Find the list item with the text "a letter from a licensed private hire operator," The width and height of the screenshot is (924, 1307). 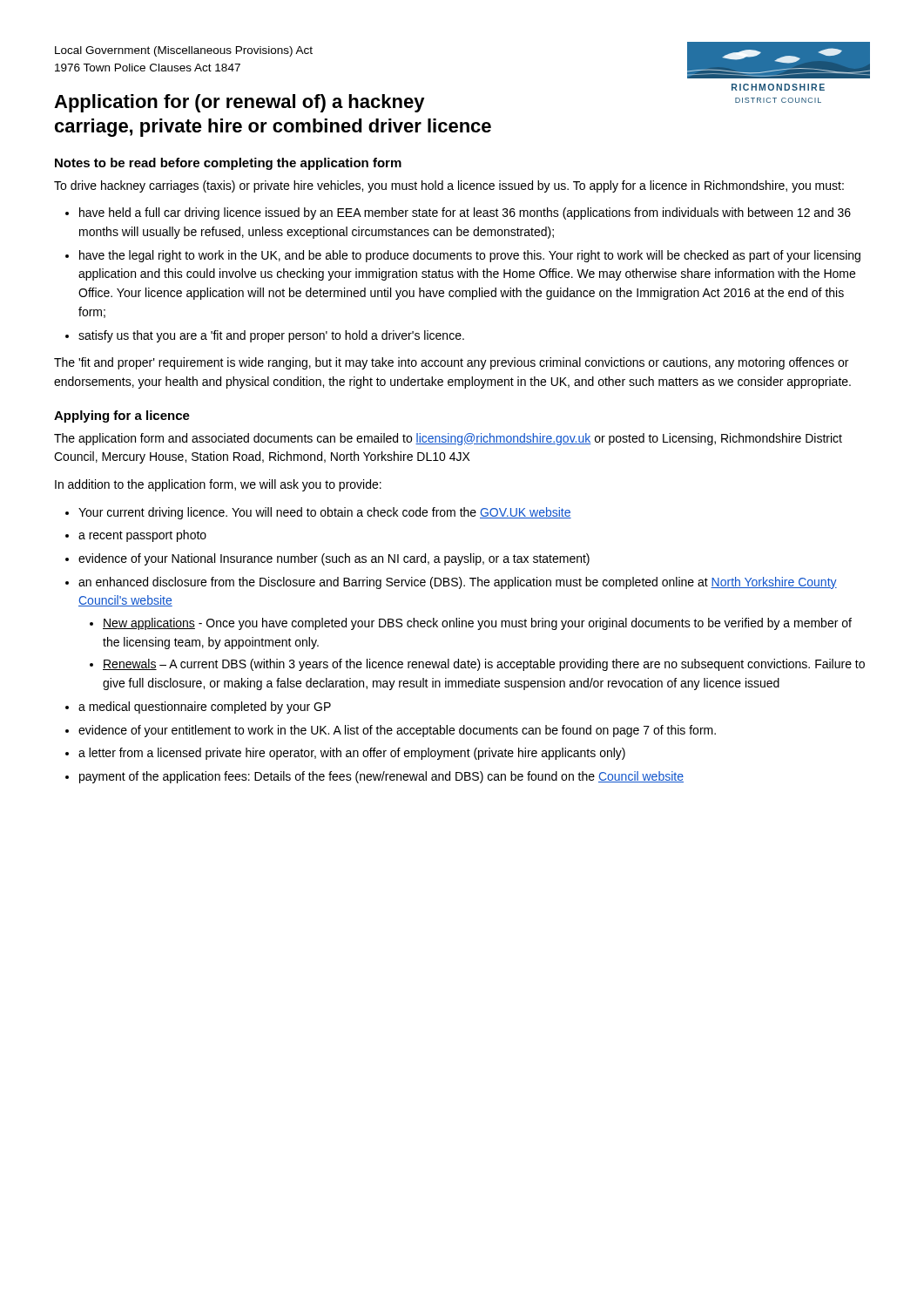[352, 753]
